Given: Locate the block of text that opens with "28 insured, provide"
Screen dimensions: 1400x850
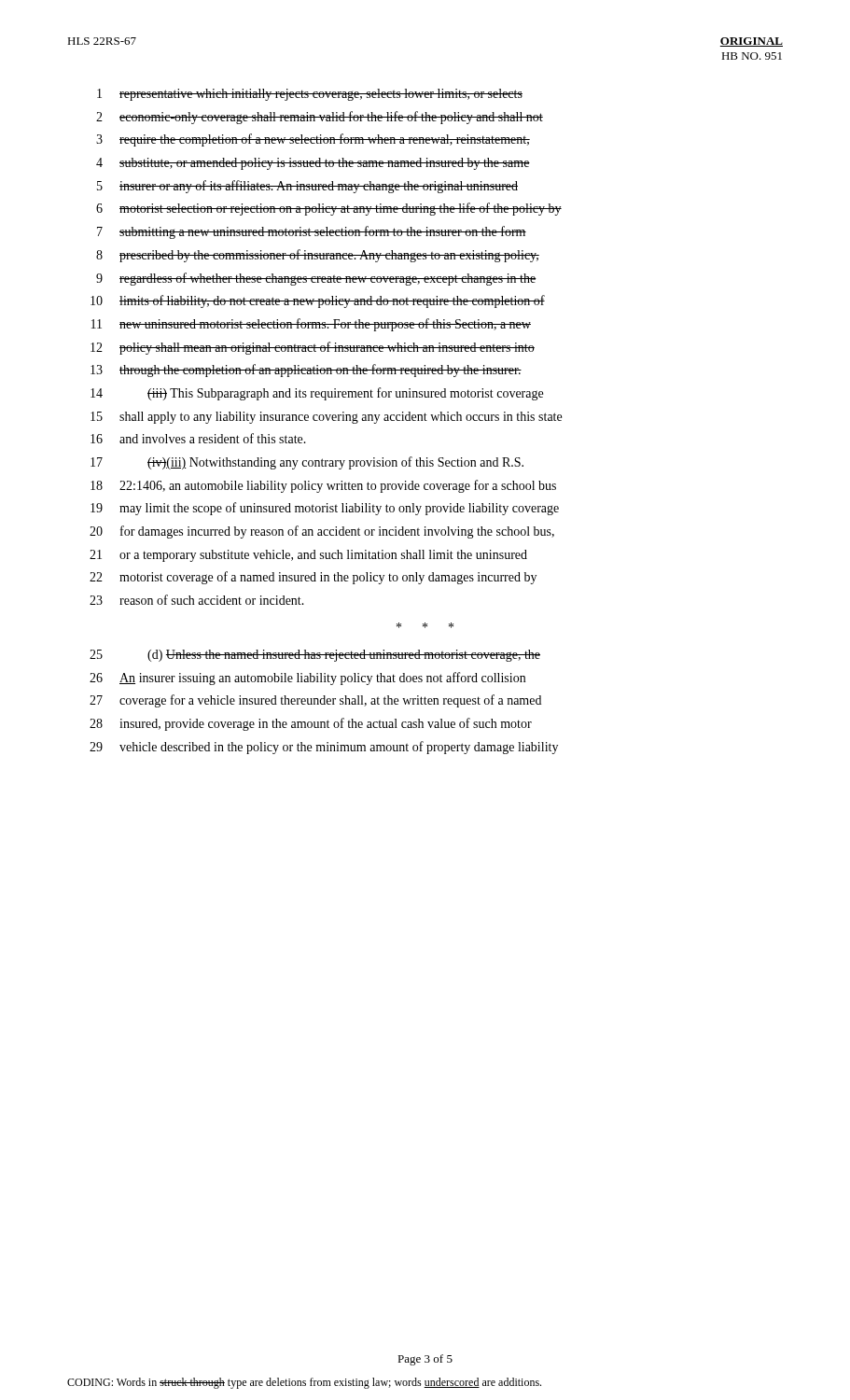Looking at the screenshot, I should [x=425, y=724].
